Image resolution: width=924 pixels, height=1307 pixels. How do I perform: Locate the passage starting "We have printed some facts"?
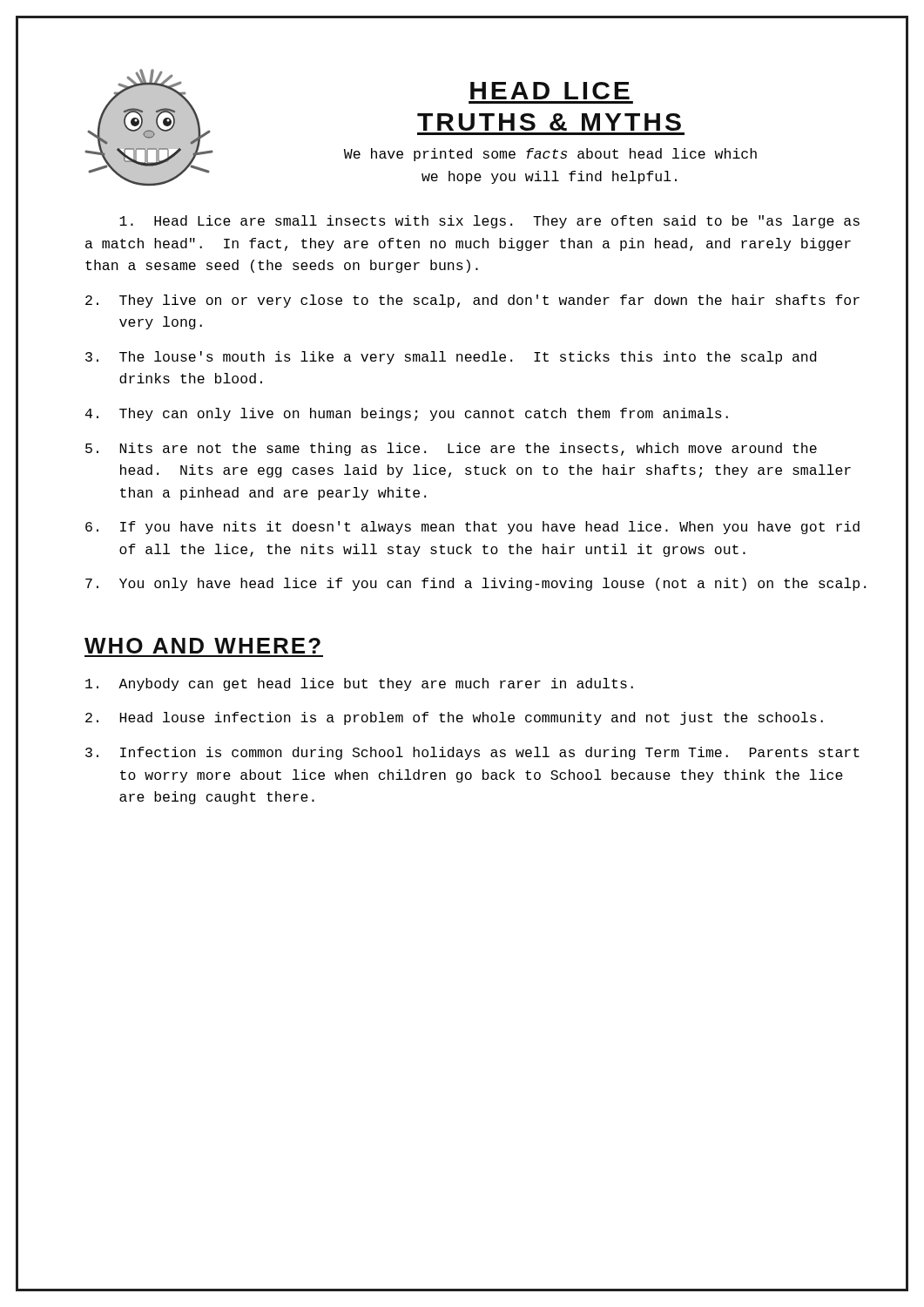click(551, 166)
